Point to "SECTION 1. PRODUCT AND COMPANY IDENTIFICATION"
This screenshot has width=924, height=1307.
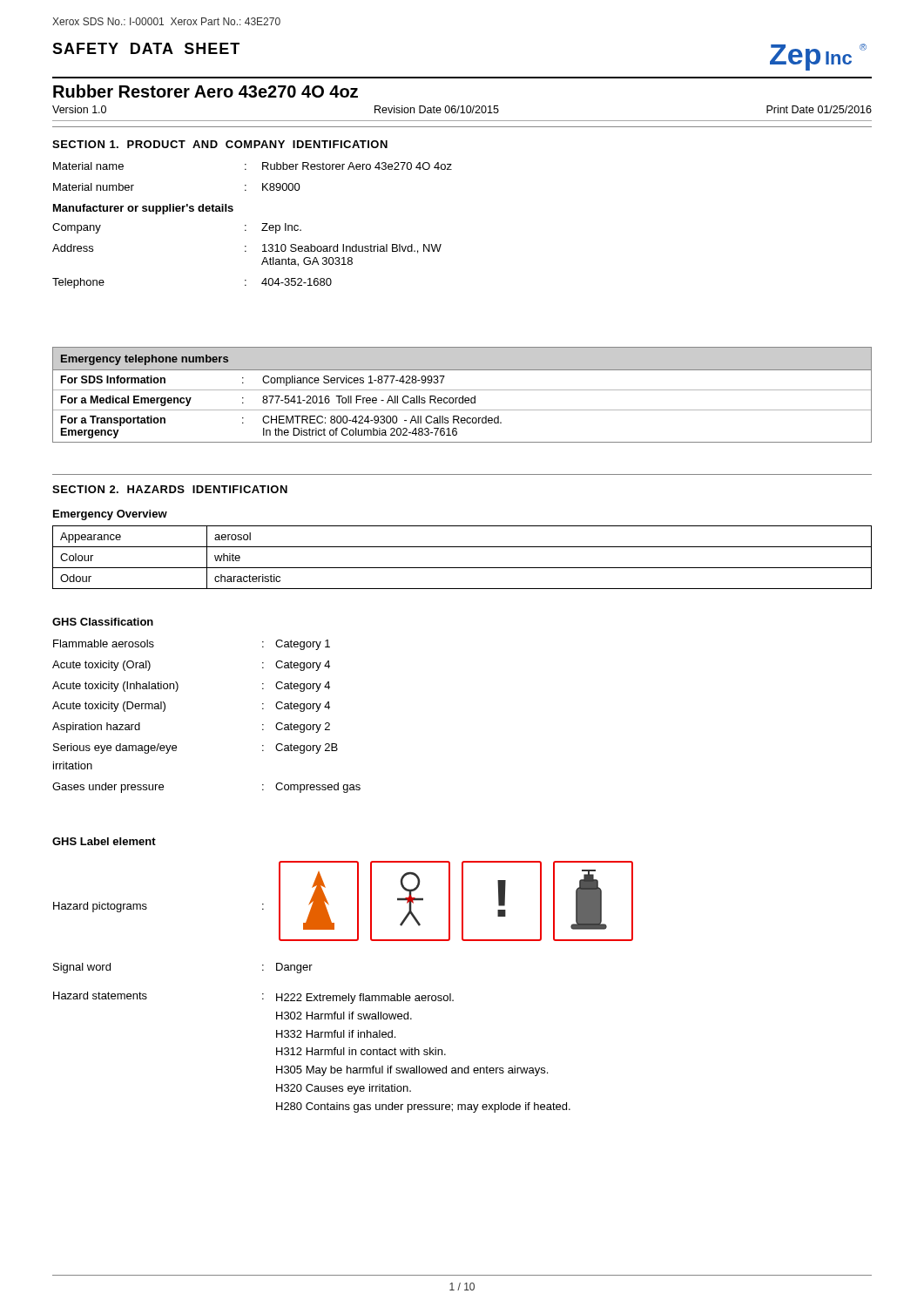(x=220, y=144)
